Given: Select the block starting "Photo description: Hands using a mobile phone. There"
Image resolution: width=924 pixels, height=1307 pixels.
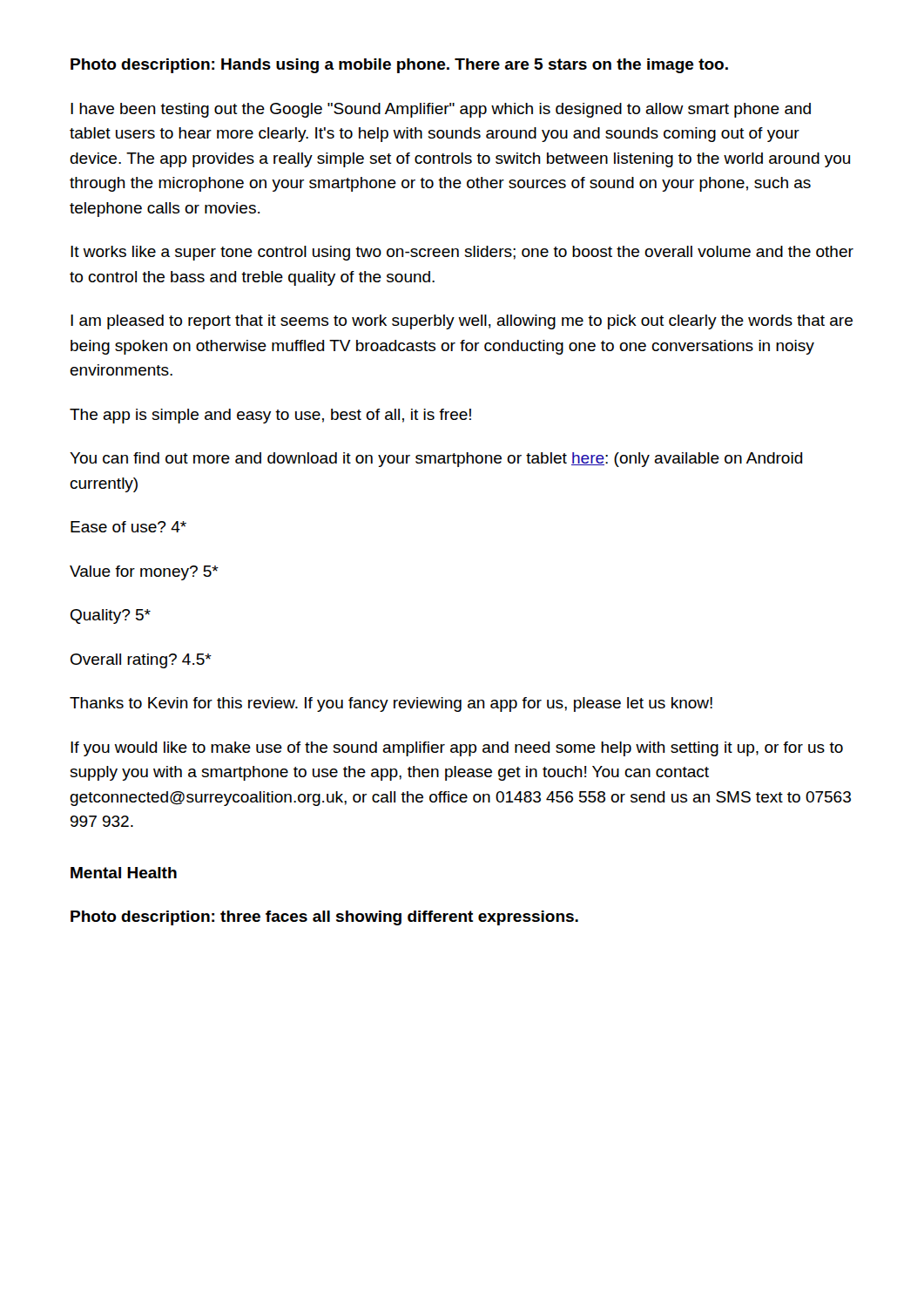Looking at the screenshot, I should point(399,64).
